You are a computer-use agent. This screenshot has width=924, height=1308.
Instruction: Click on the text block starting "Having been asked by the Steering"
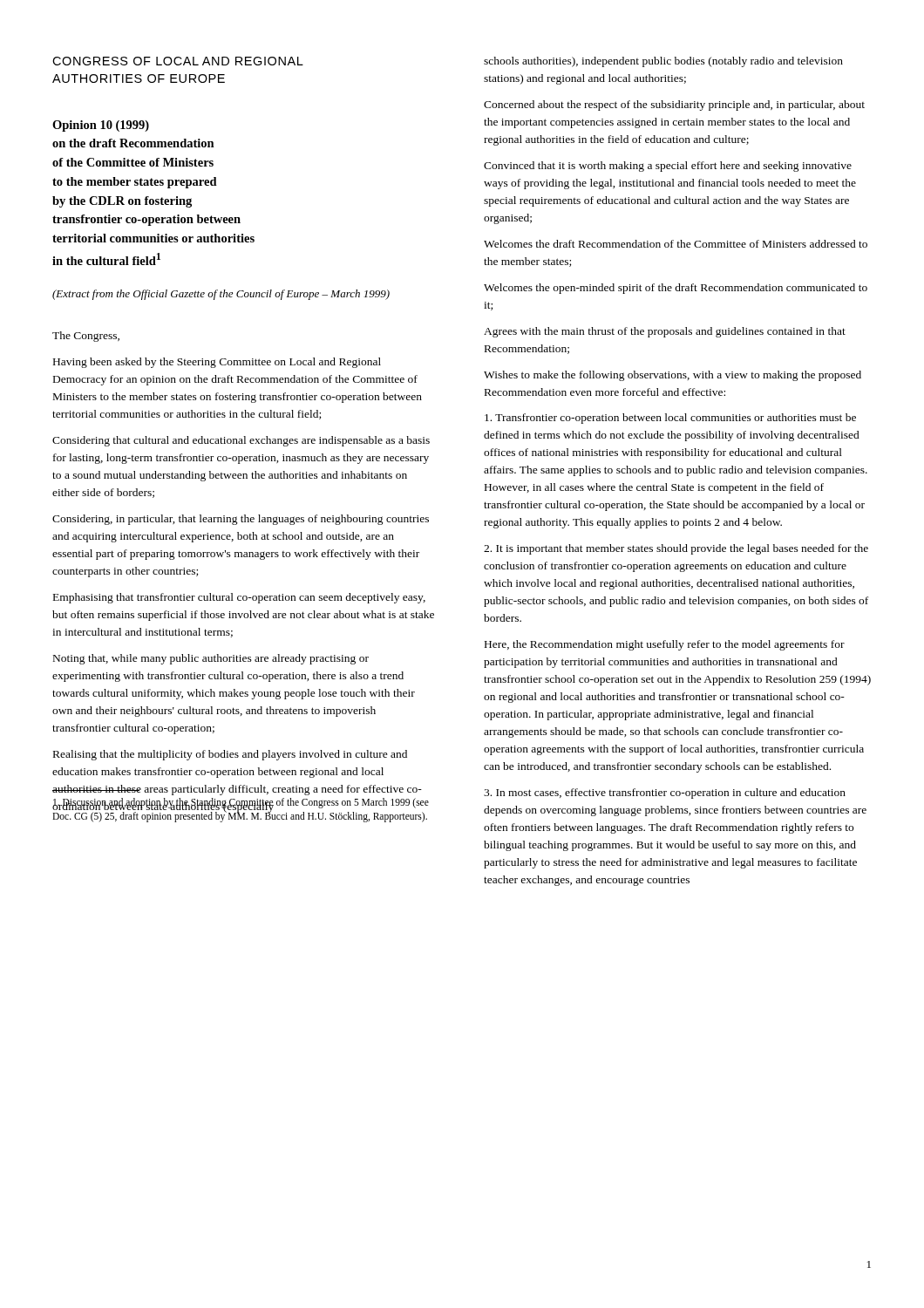237,388
